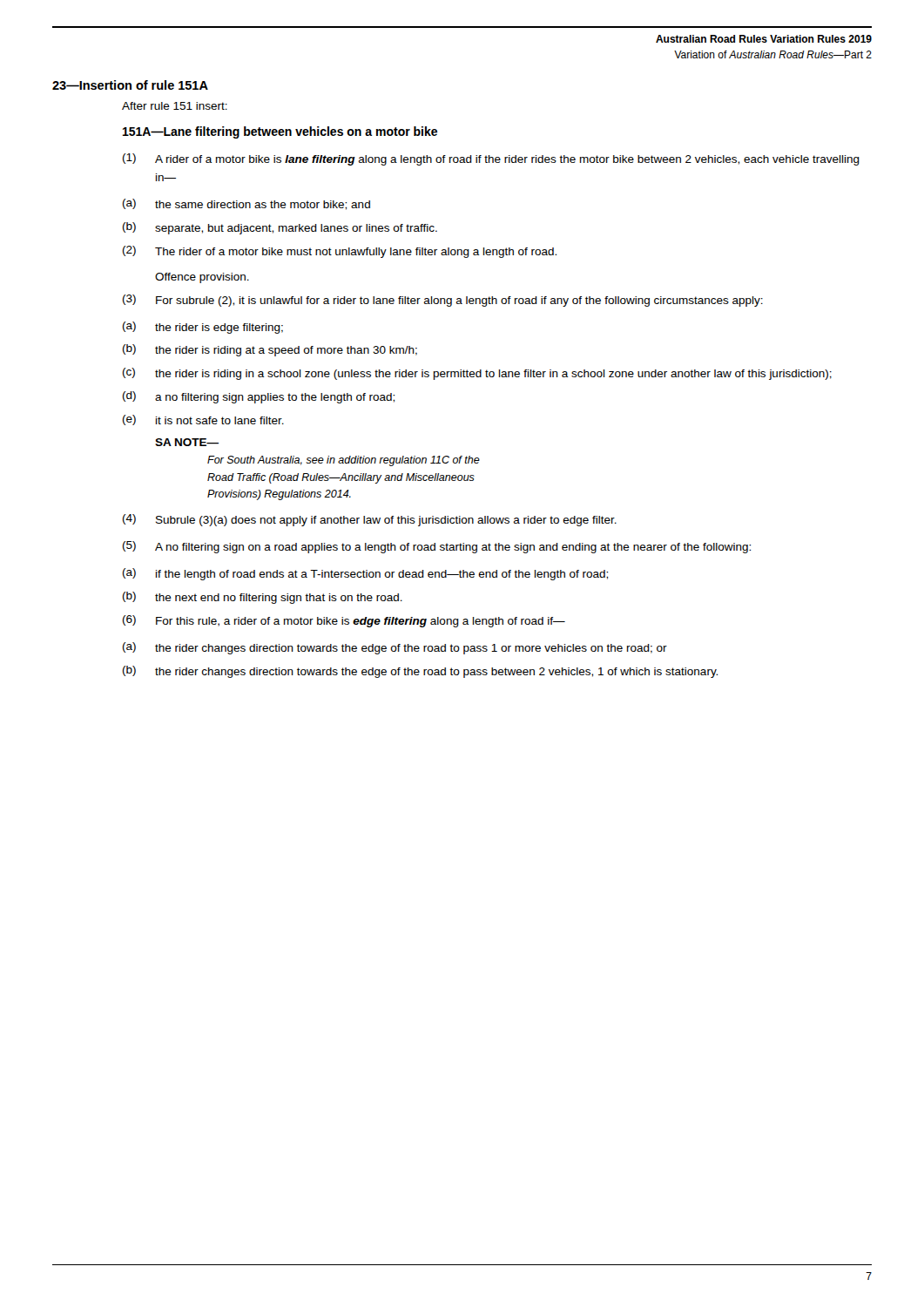Click on the text block starting "(b) the next end no"
924x1307 pixels.
point(263,598)
